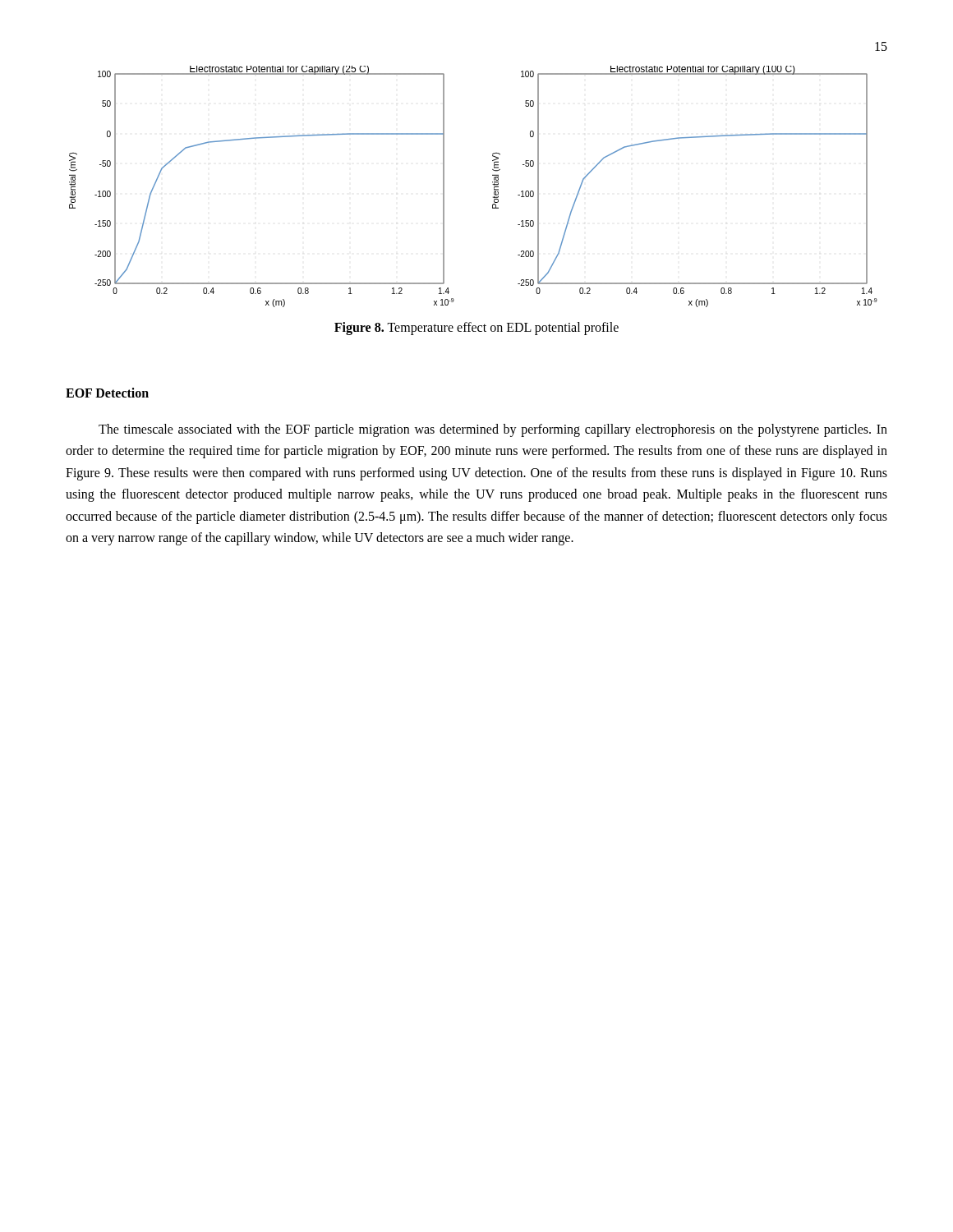Locate the caption containing "Figure 8. Temperature effect on"

(476, 327)
